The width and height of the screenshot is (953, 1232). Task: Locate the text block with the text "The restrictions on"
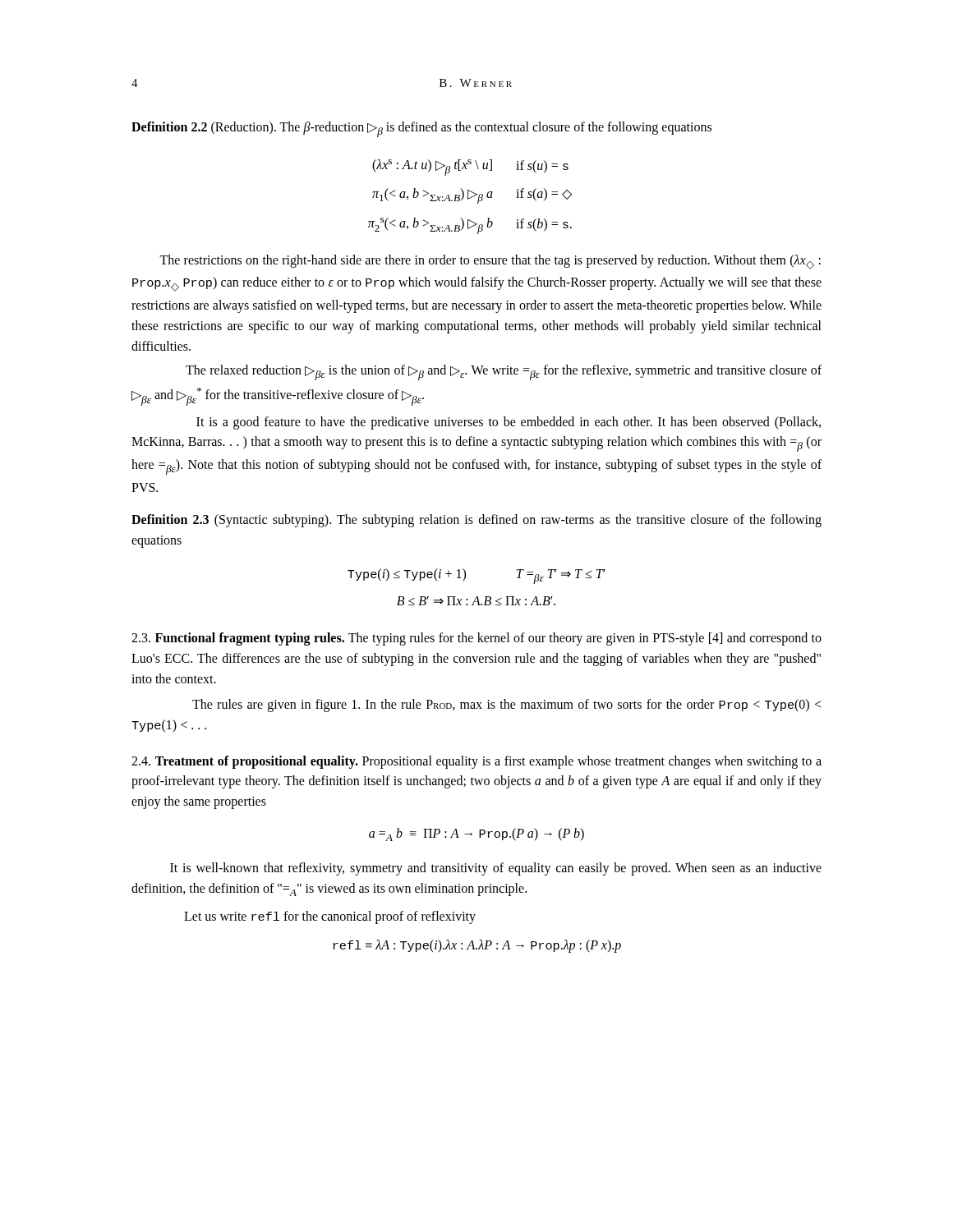[x=476, y=304]
